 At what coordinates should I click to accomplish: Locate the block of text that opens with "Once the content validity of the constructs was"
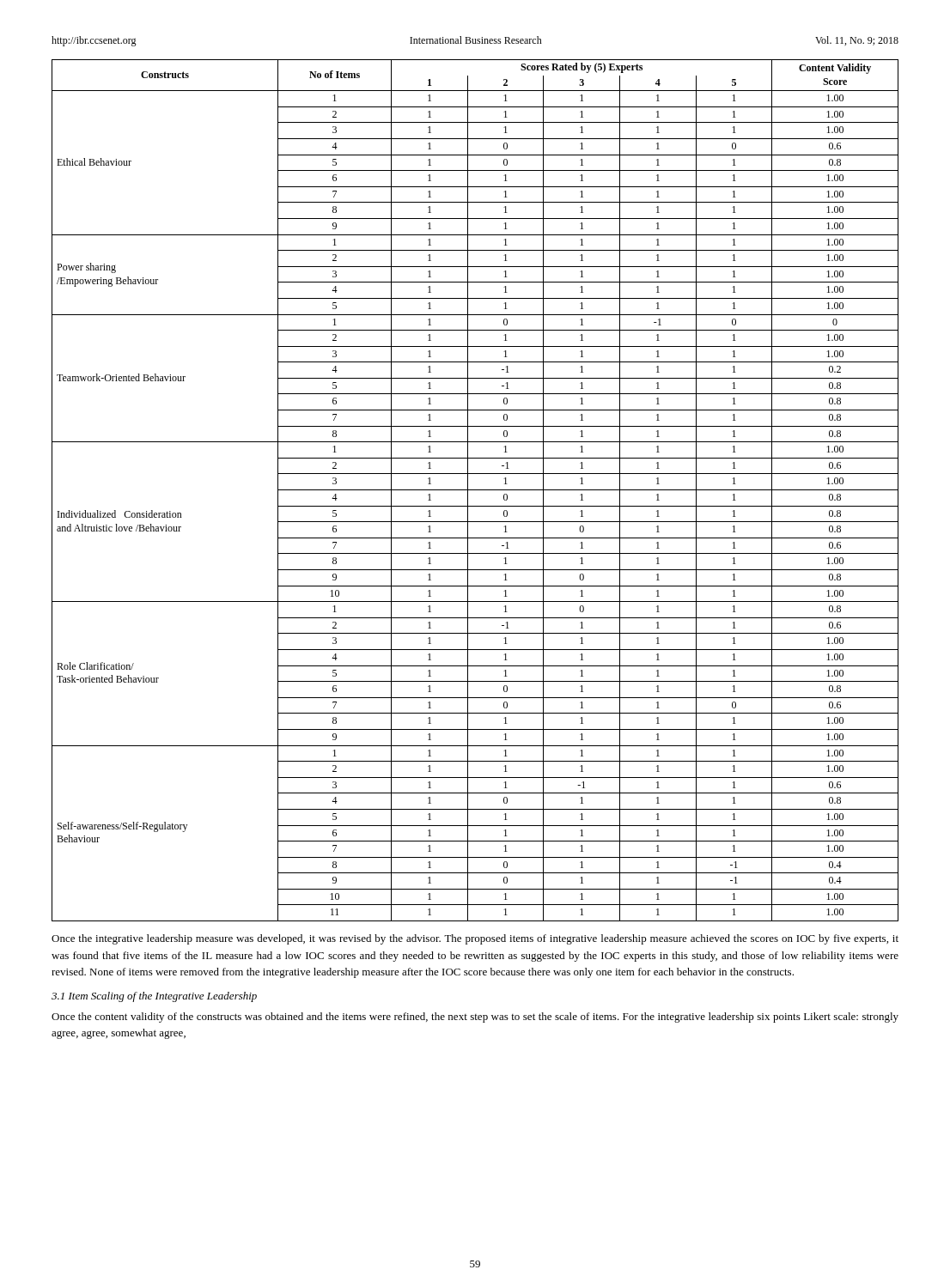click(x=475, y=1024)
